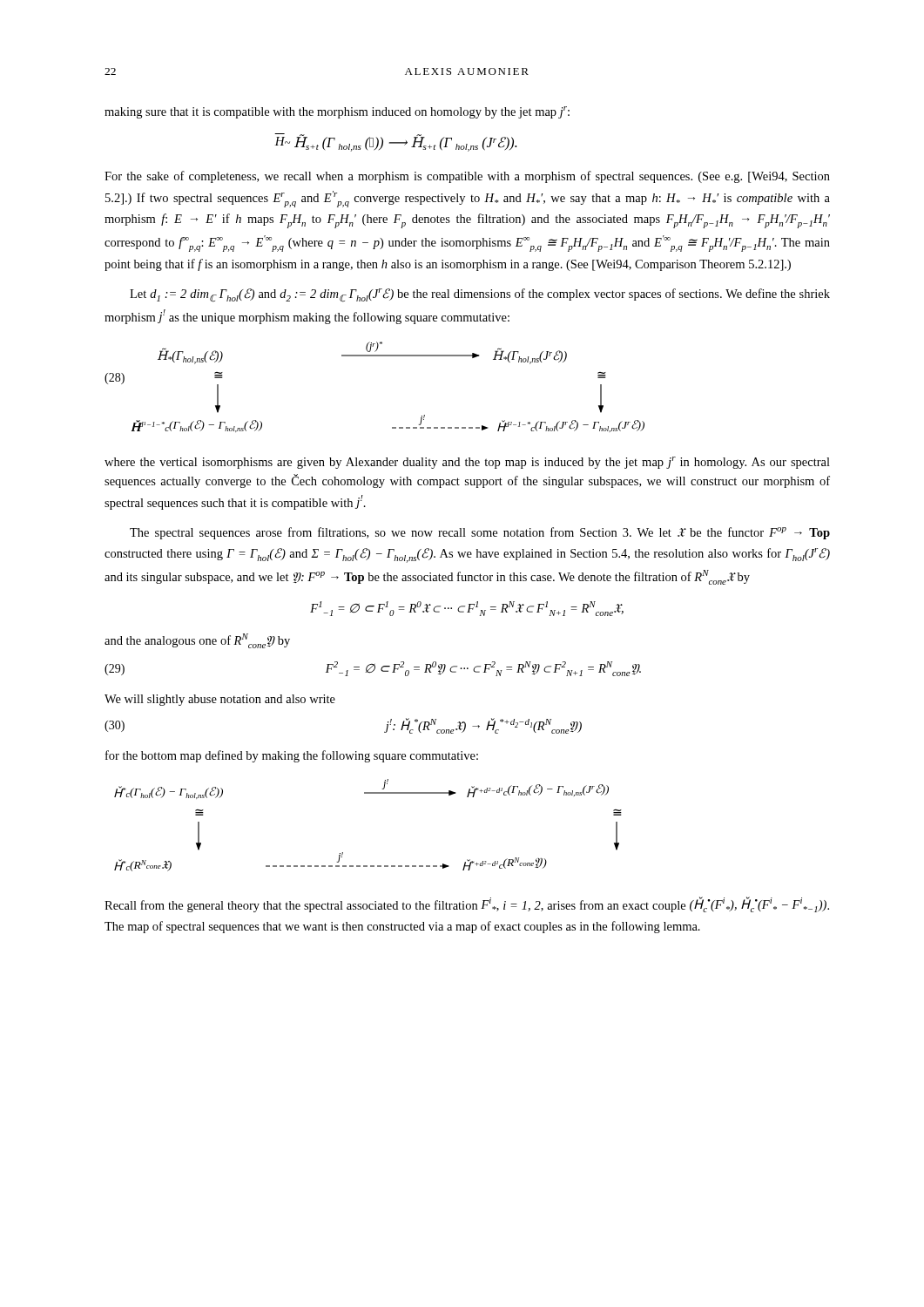Click on the formula that says "(29) F2−1 = ∅ ⊂ F20 ="

tap(467, 669)
